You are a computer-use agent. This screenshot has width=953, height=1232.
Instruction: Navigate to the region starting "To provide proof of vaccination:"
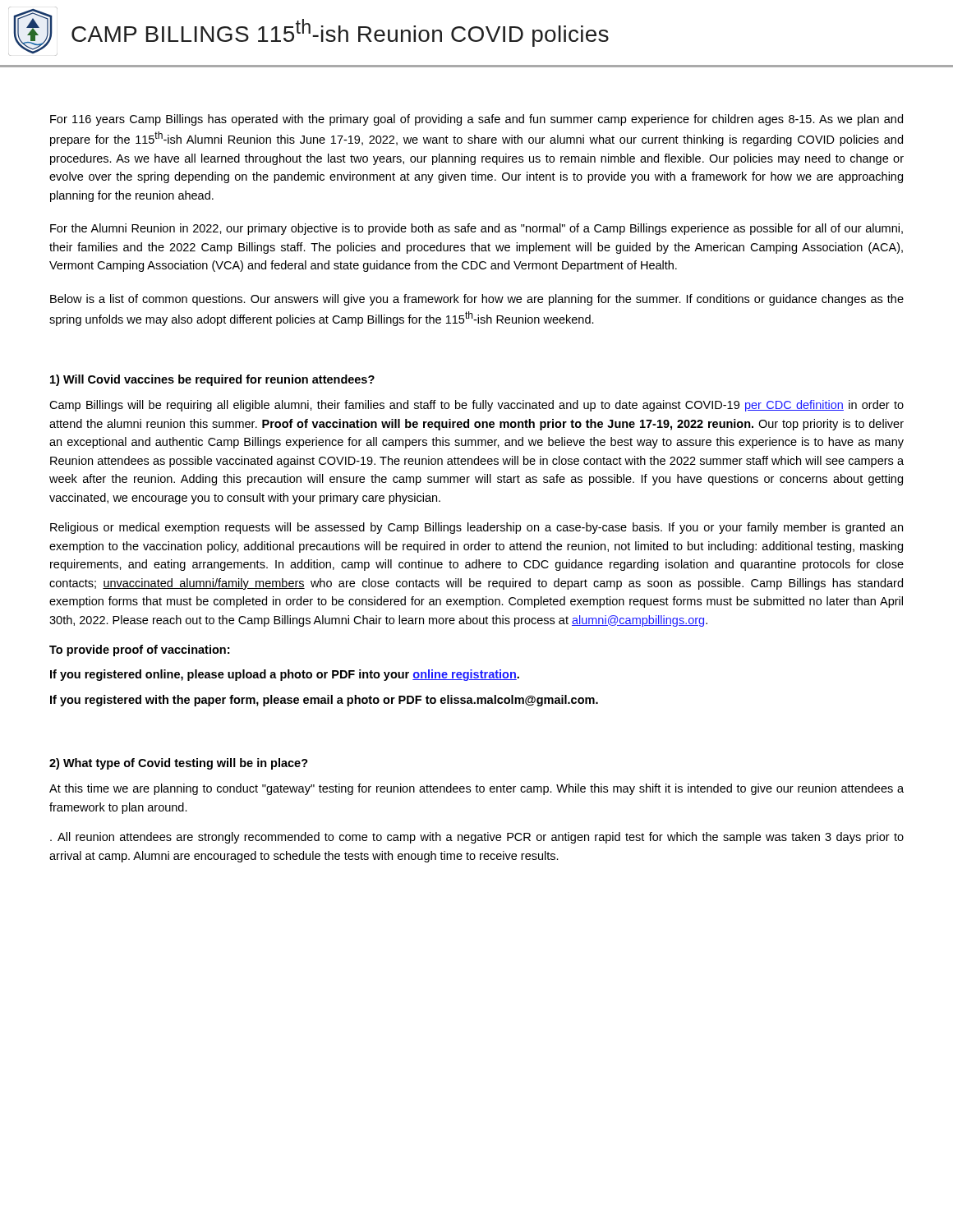click(140, 650)
